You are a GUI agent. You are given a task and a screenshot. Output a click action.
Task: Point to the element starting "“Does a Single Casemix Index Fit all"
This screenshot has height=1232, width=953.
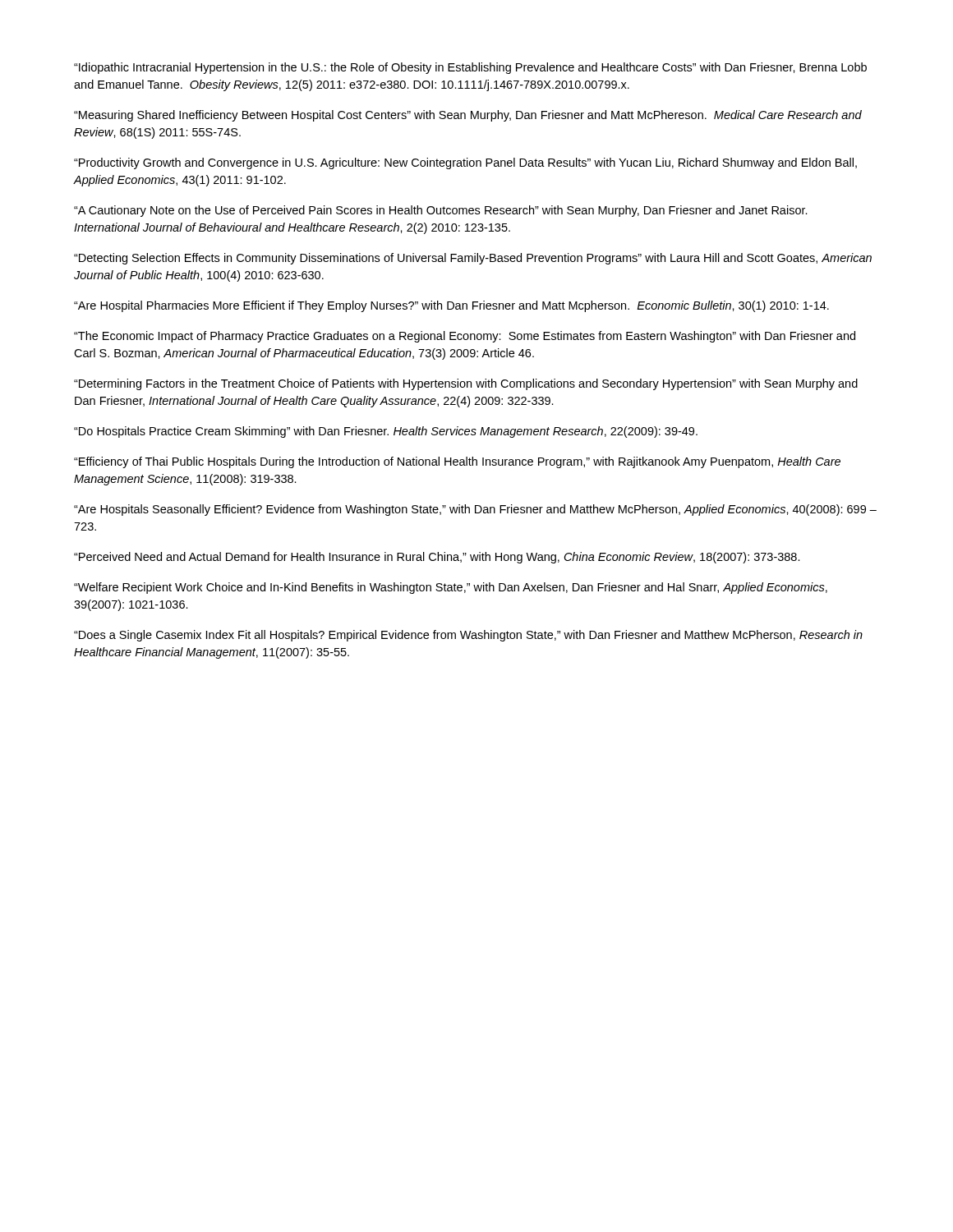[468, 644]
